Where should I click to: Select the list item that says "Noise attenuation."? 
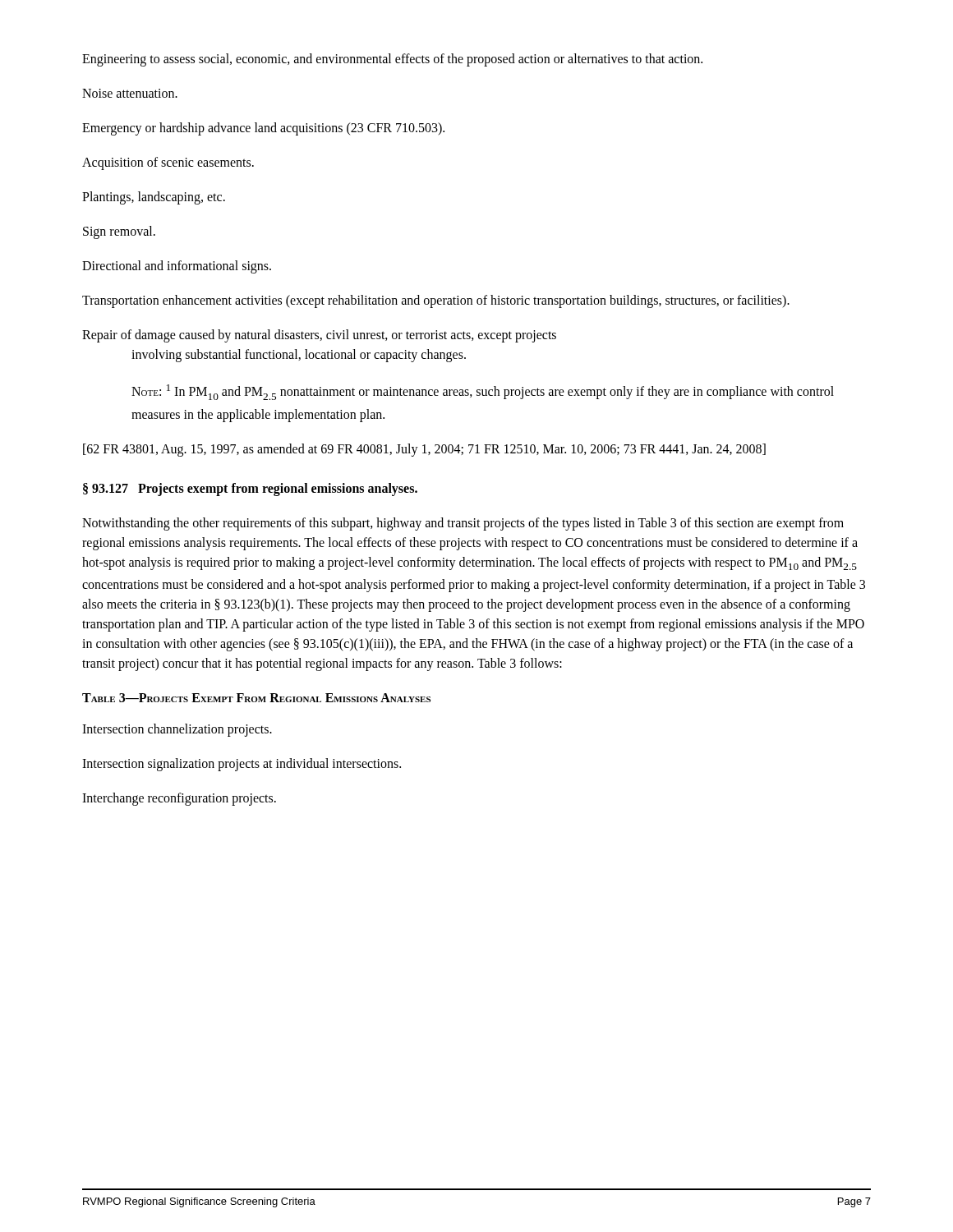pyautogui.click(x=130, y=93)
